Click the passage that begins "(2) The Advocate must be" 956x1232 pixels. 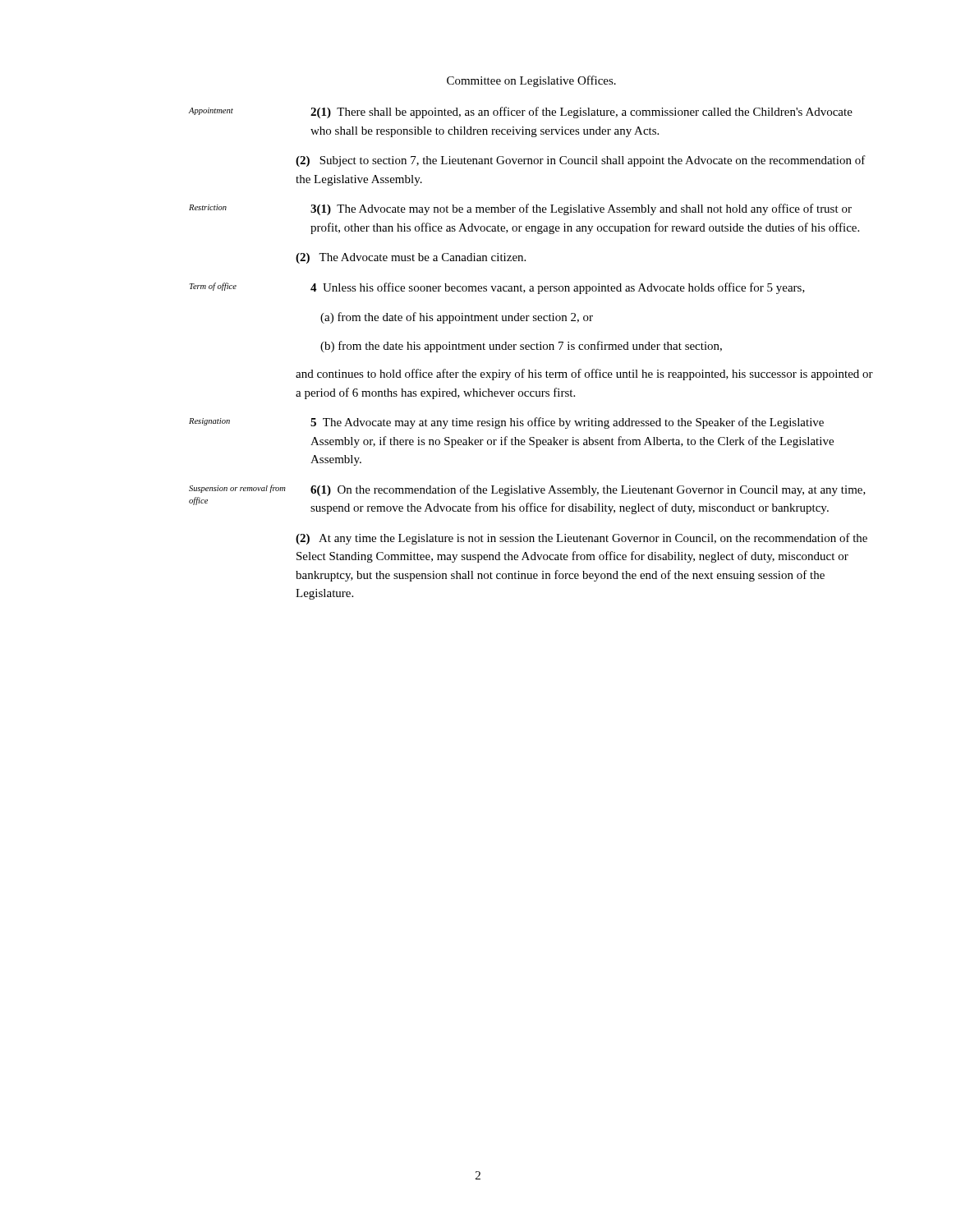coord(411,257)
